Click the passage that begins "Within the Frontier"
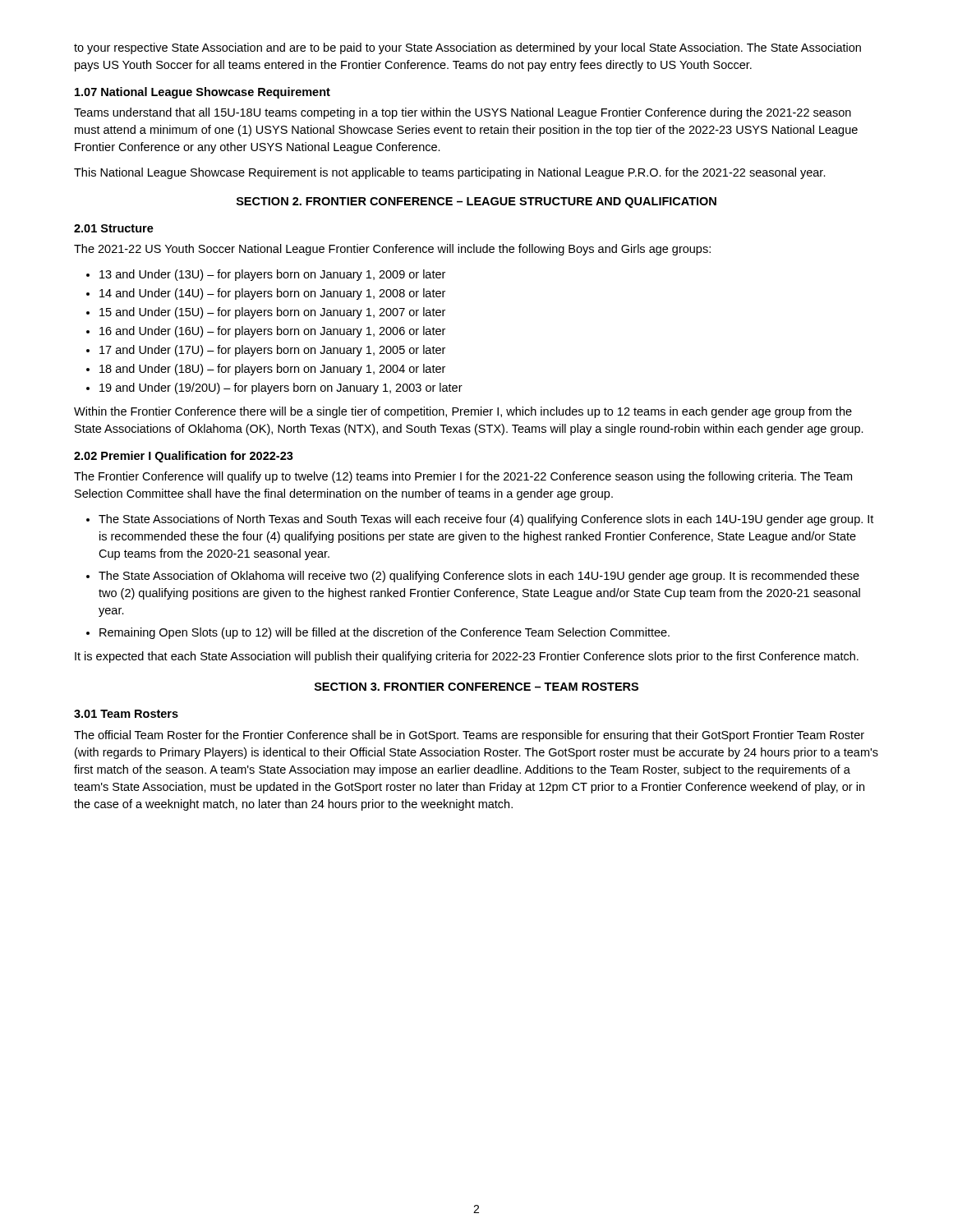This screenshot has height=1232, width=953. click(x=469, y=420)
